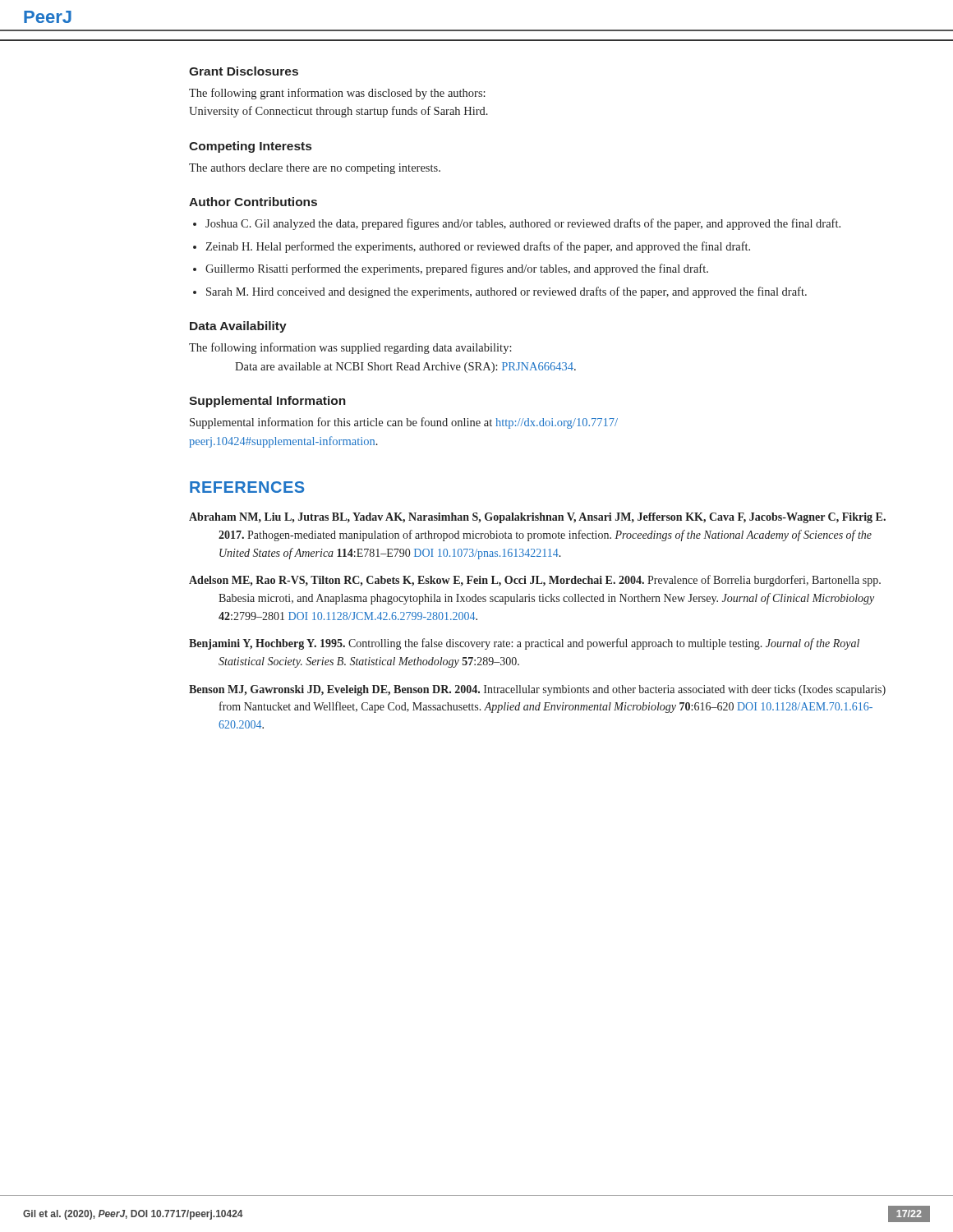Navigate to the text block starting "Abraham NM, Liu L, Jutras BL, Yadav AK,"
Viewport: 953px width, 1232px height.
click(537, 535)
